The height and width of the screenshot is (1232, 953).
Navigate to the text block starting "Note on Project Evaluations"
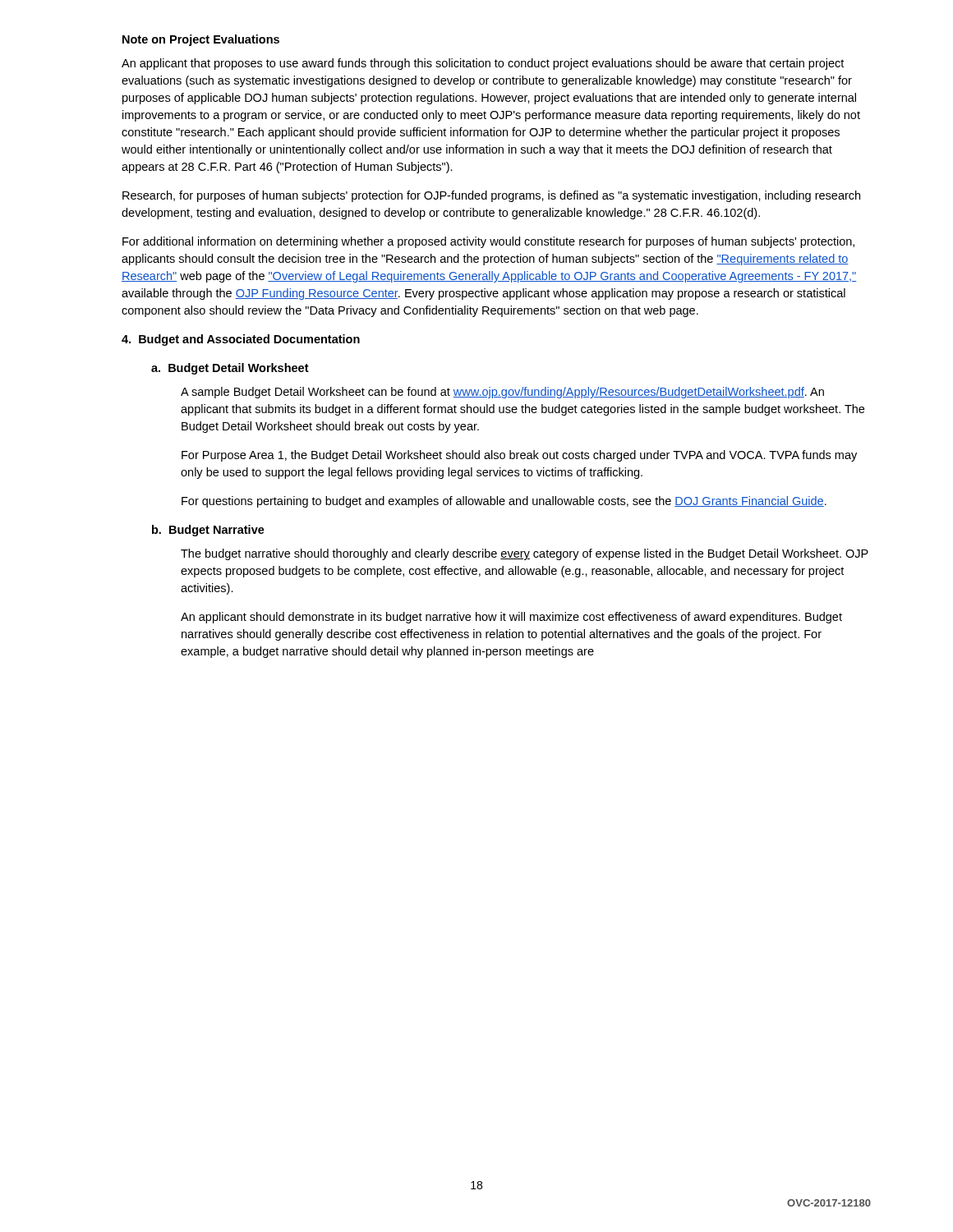pos(201,39)
